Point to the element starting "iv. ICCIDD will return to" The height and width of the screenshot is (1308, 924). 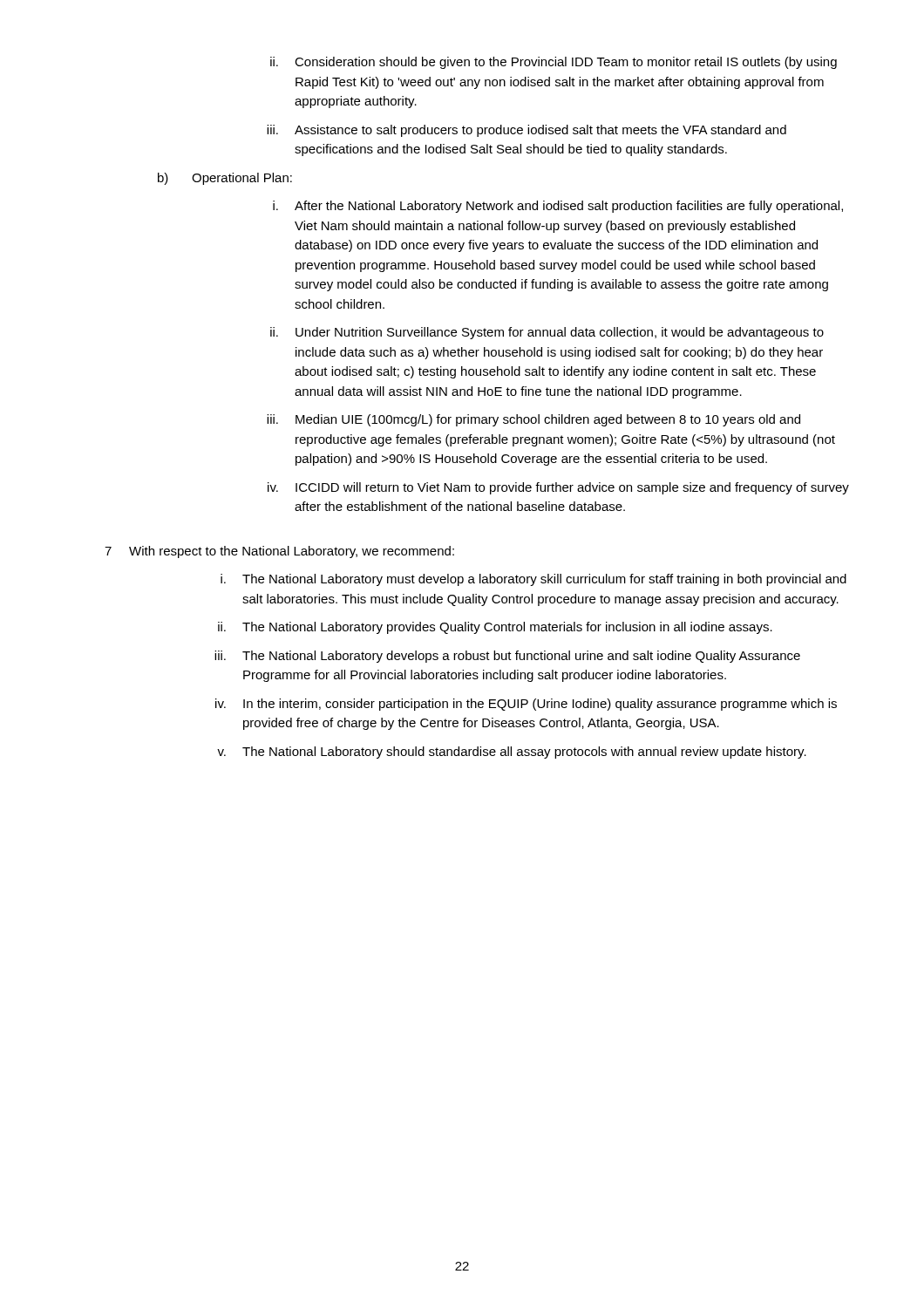tap(540, 497)
